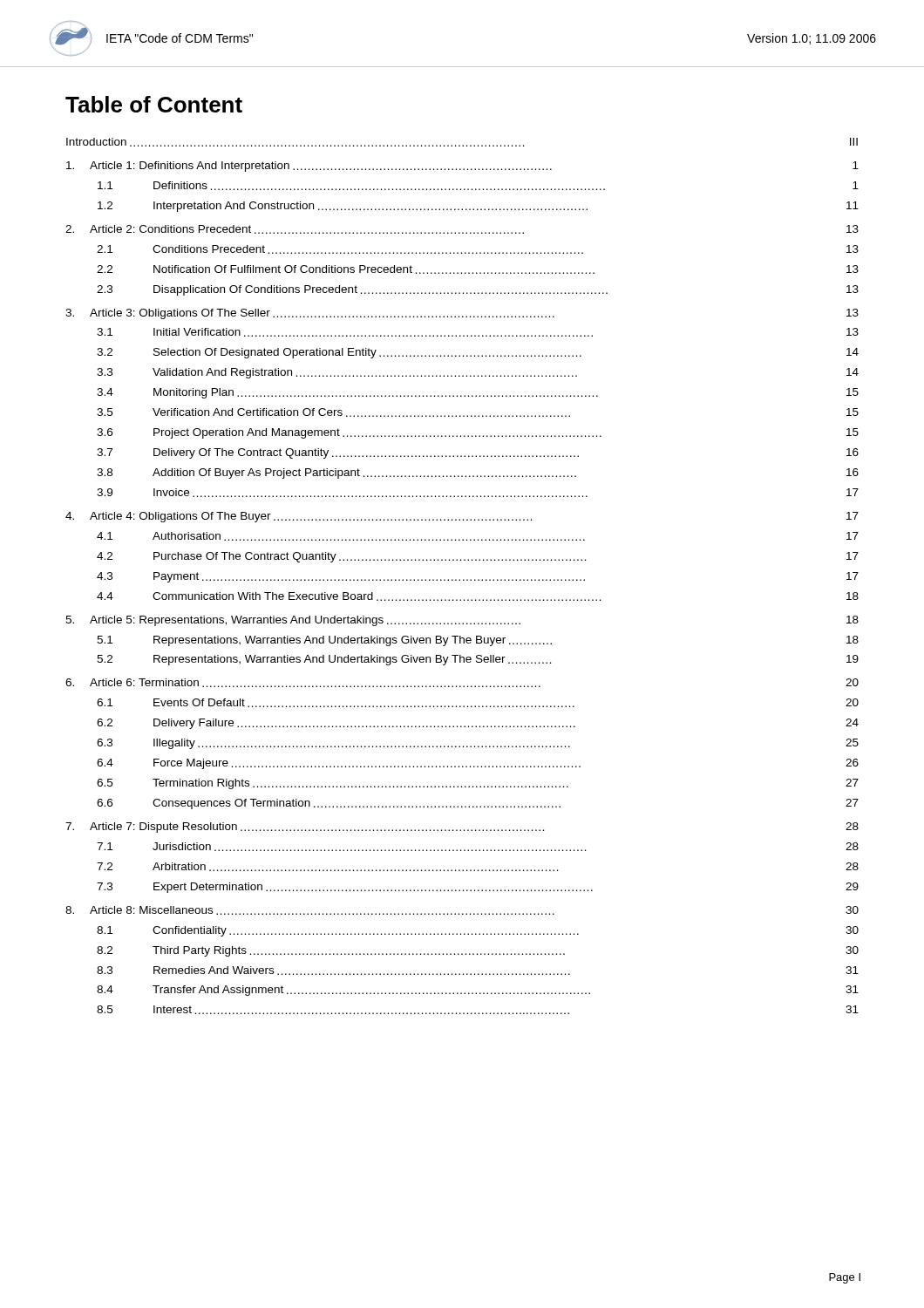Click the passage that begins "3.6 Project Operation"
Screen dimensions: 1308x924
pyautogui.click(x=462, y=433)
